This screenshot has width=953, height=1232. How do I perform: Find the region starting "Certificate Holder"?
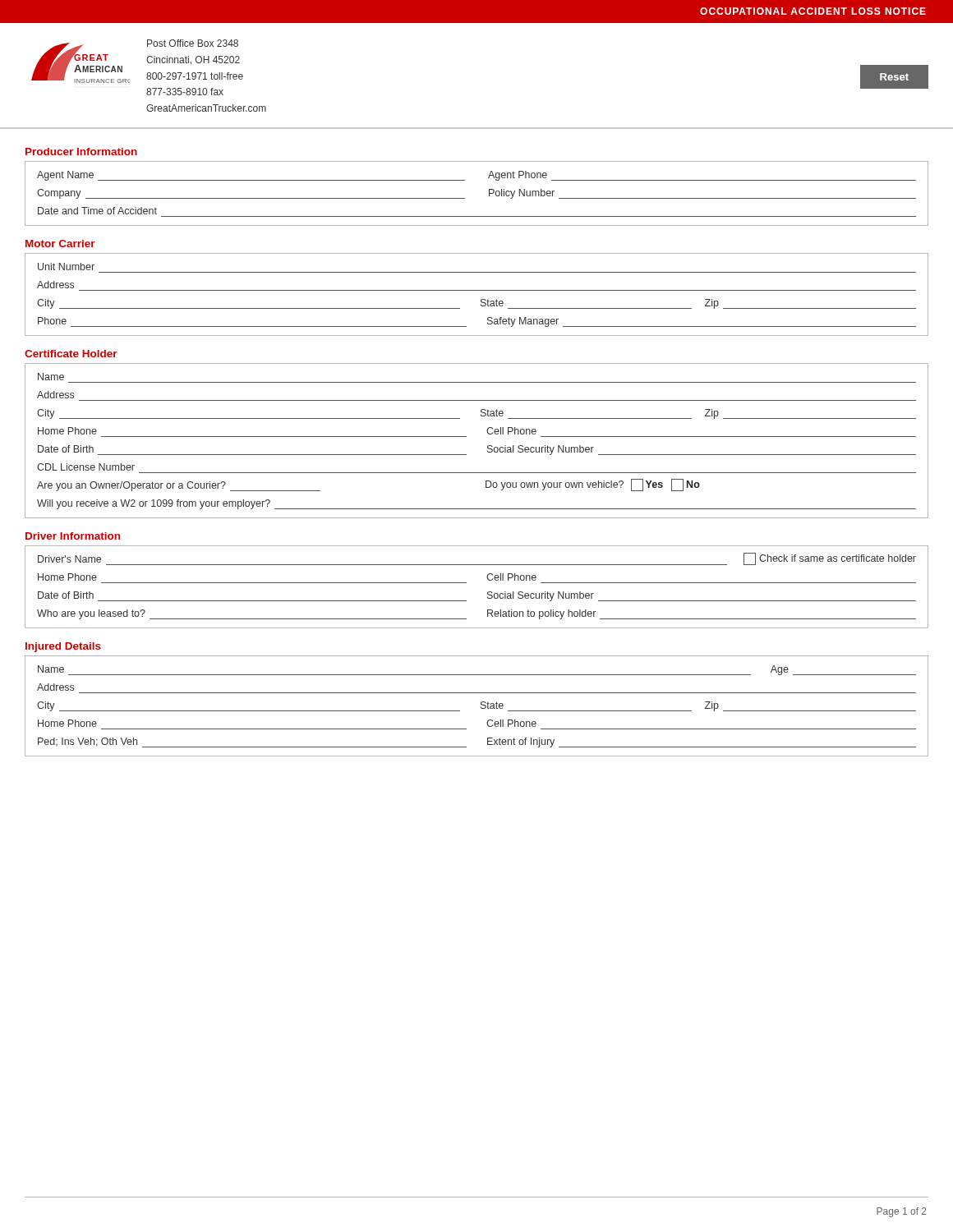coord(71,354)
